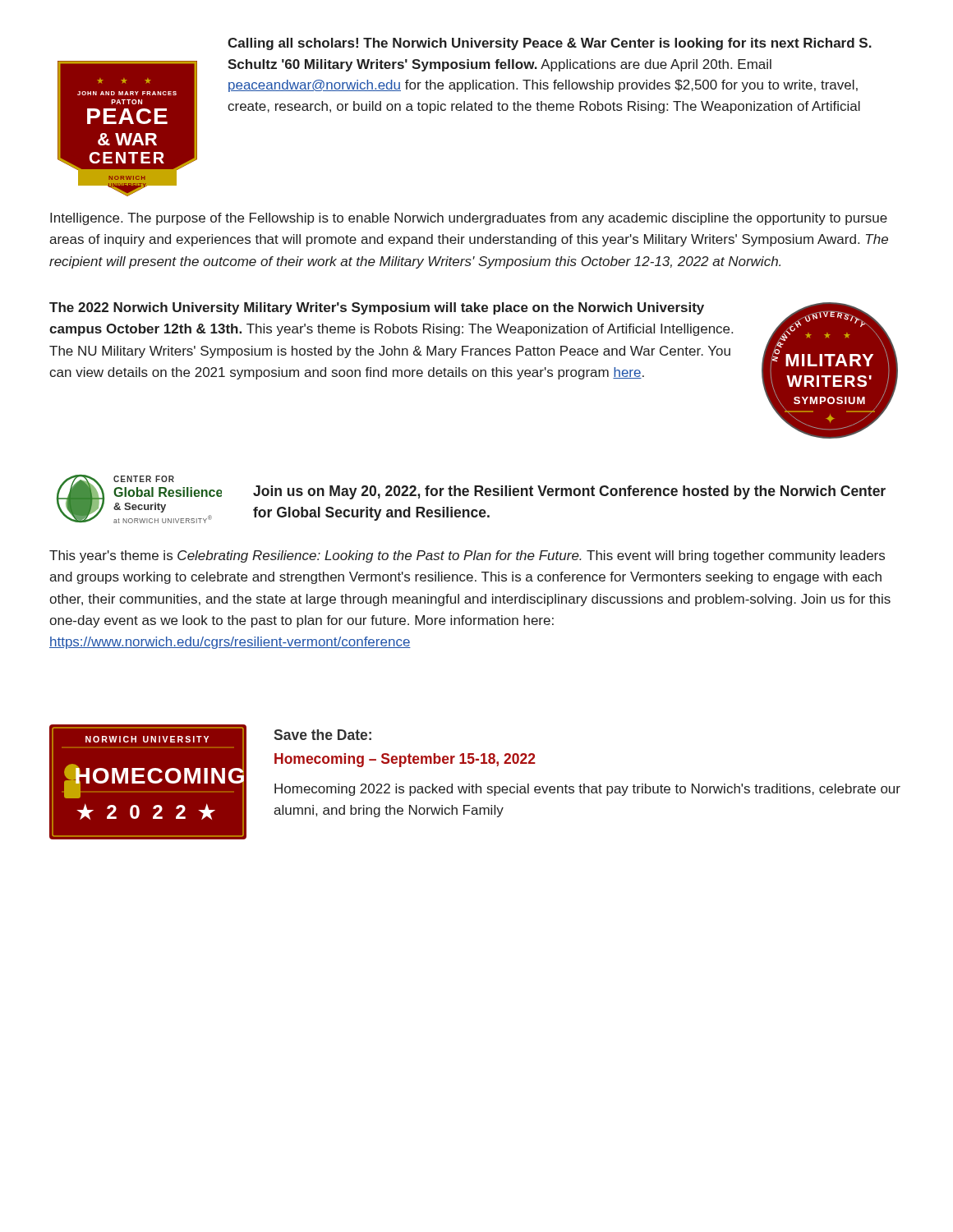The image size is (953, 1232).
Task: Click on the block starting "Join us on May 20,"
Action: [569, 502]
